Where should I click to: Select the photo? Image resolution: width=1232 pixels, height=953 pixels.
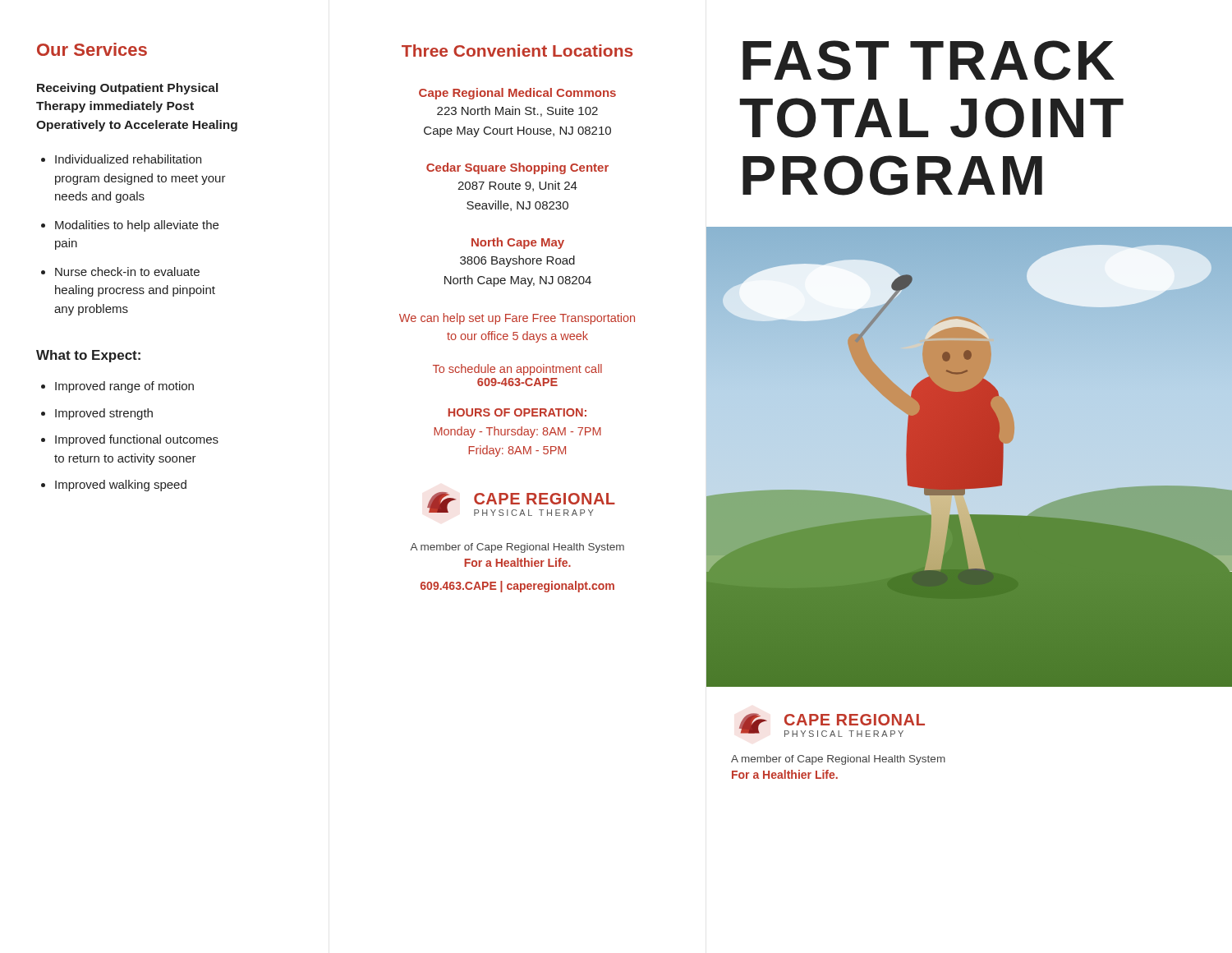969,457
